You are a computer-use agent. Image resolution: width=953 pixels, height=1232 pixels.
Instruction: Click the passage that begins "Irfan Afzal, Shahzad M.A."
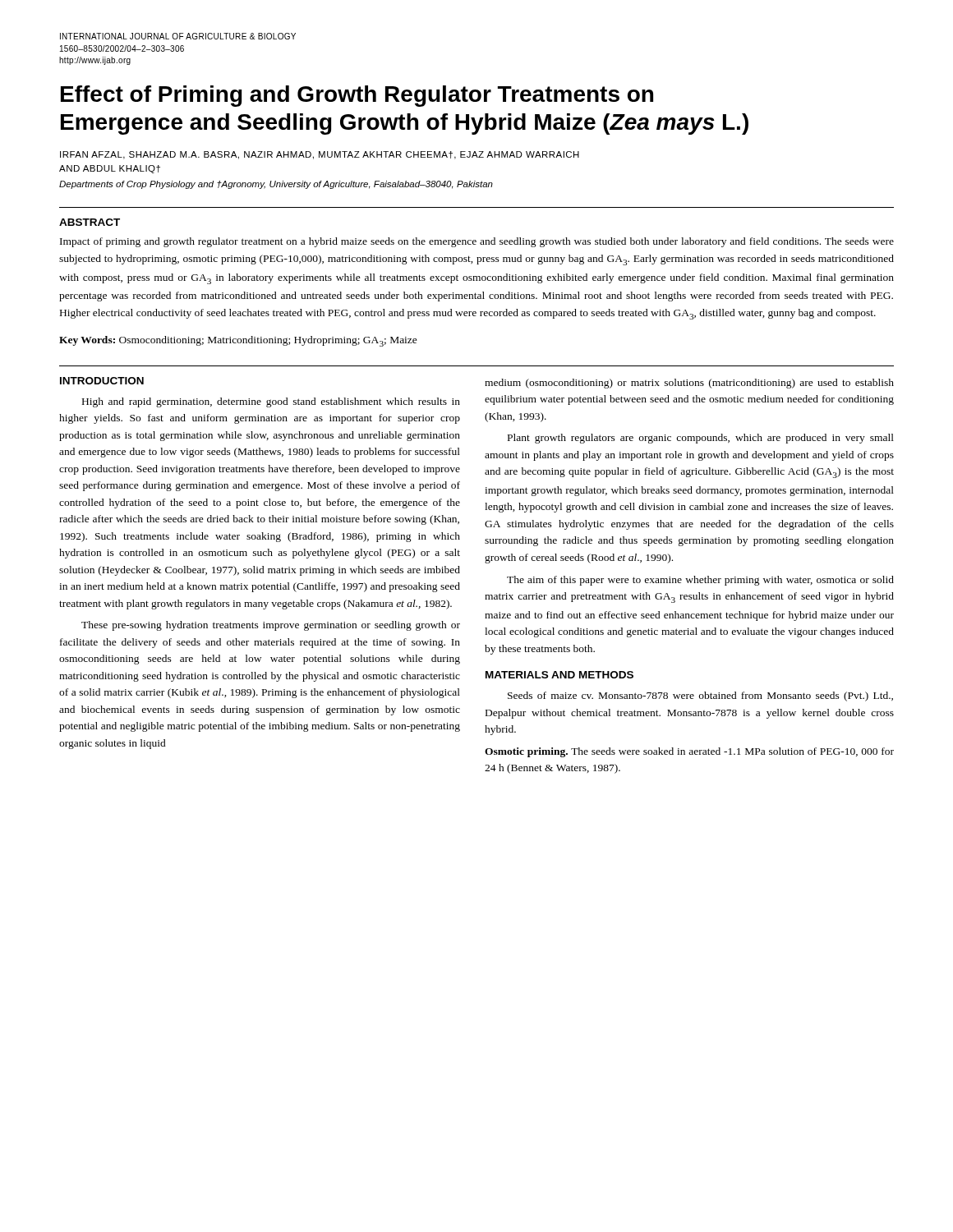[320, 161]
